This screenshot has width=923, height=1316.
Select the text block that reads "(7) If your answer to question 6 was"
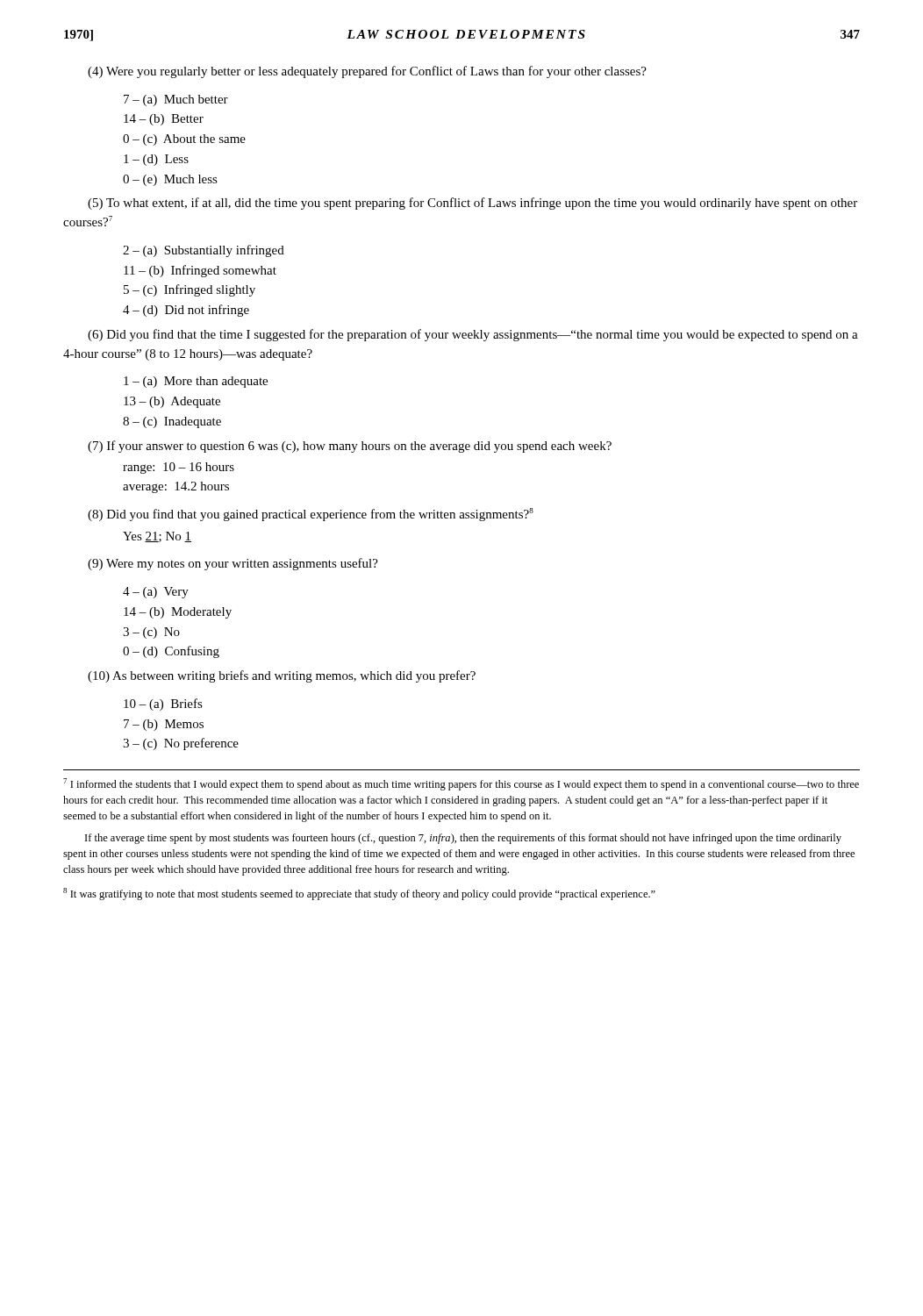point(350,447)
